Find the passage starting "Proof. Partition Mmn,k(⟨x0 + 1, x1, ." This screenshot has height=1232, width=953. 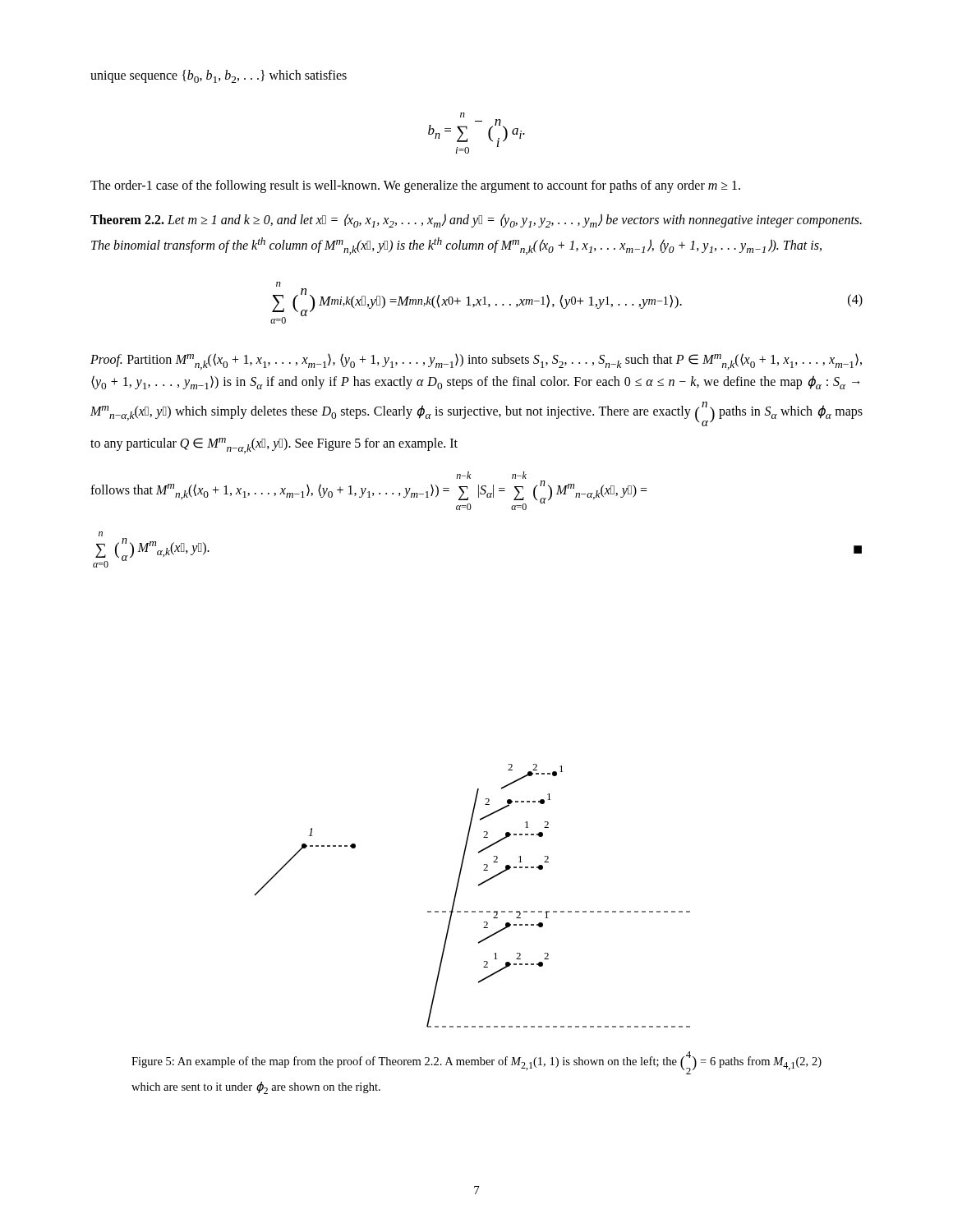click(476, 402)
